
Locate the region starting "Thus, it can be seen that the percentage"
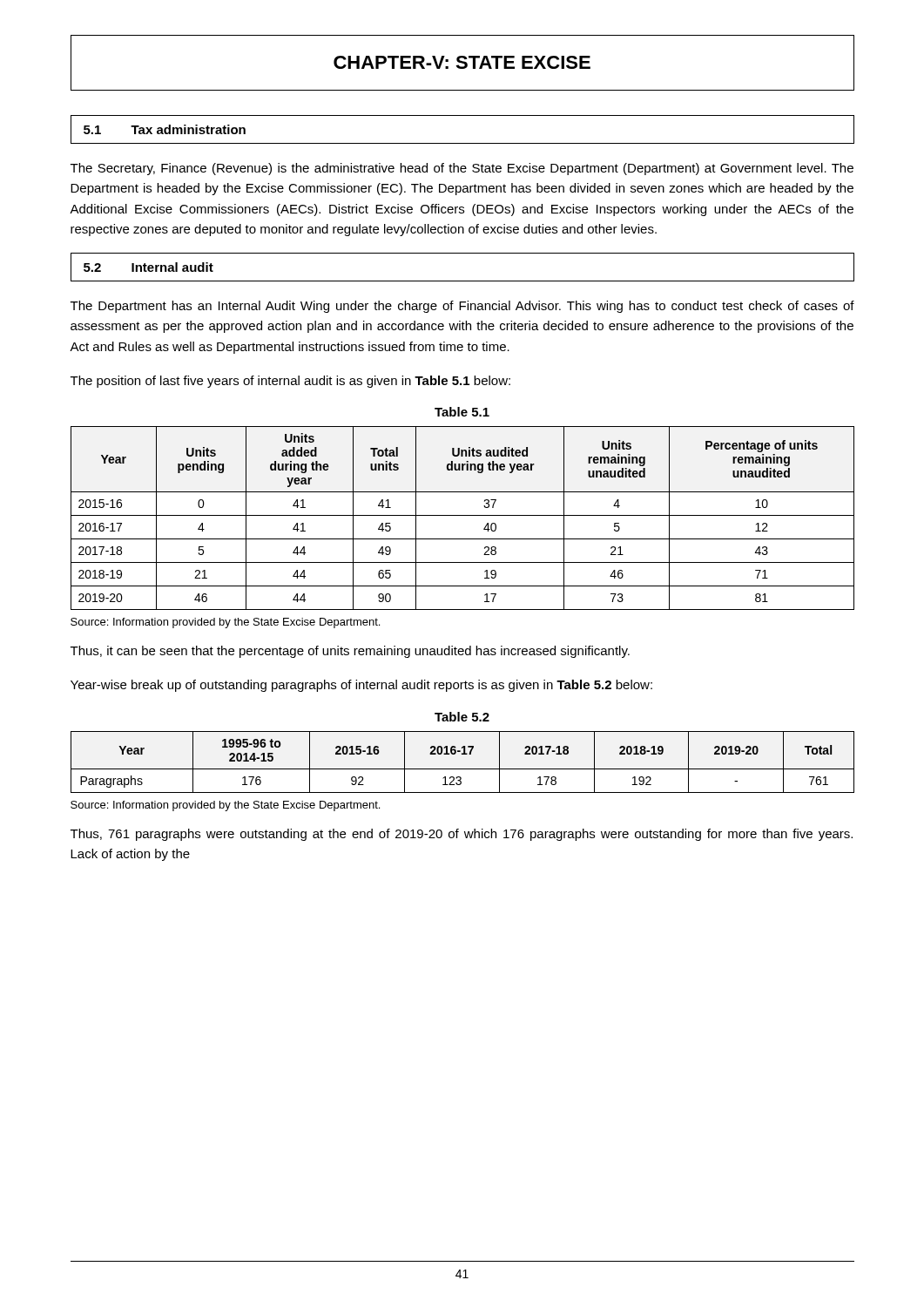click(x=350, y=650)
